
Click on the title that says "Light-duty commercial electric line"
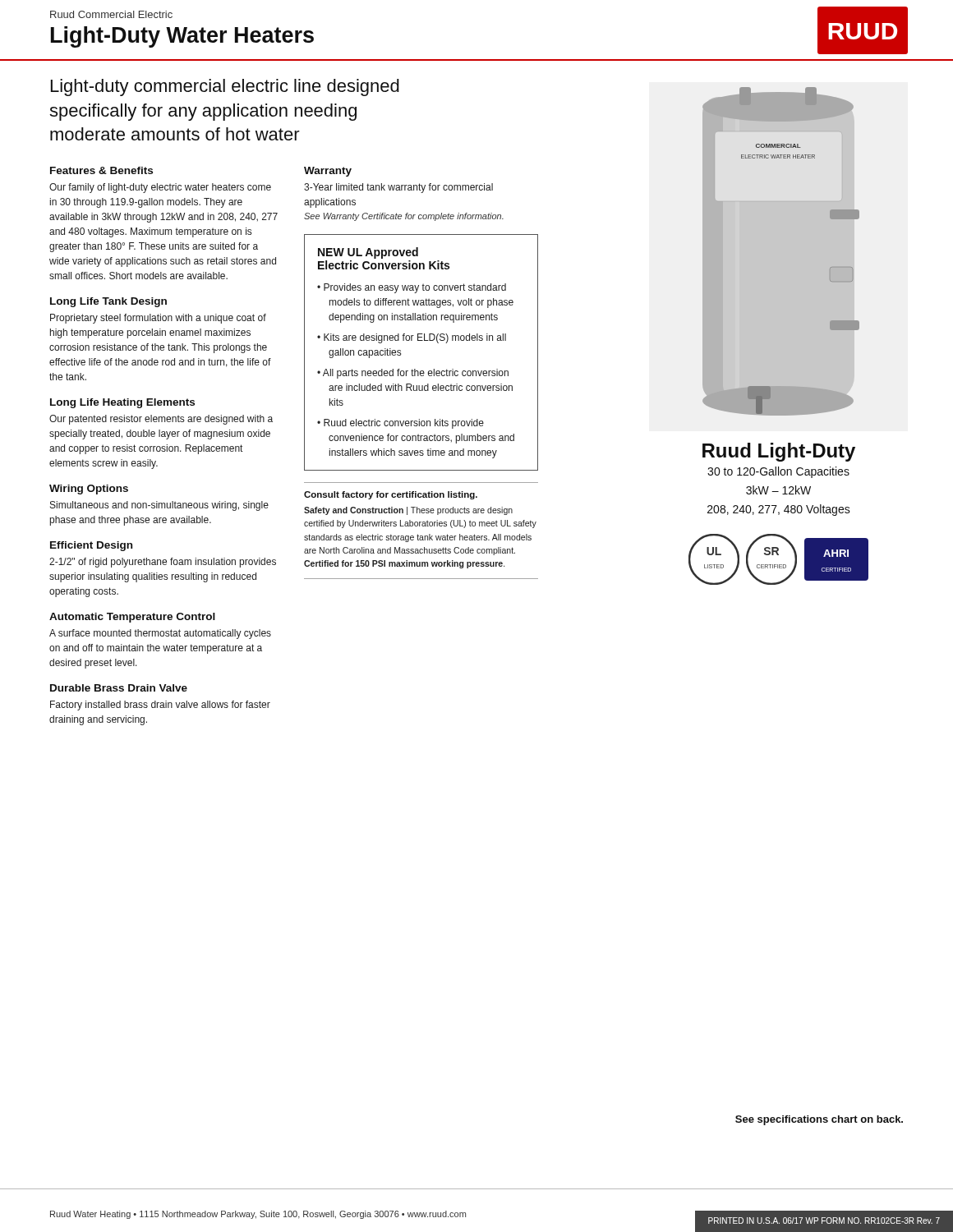[225, 110]
